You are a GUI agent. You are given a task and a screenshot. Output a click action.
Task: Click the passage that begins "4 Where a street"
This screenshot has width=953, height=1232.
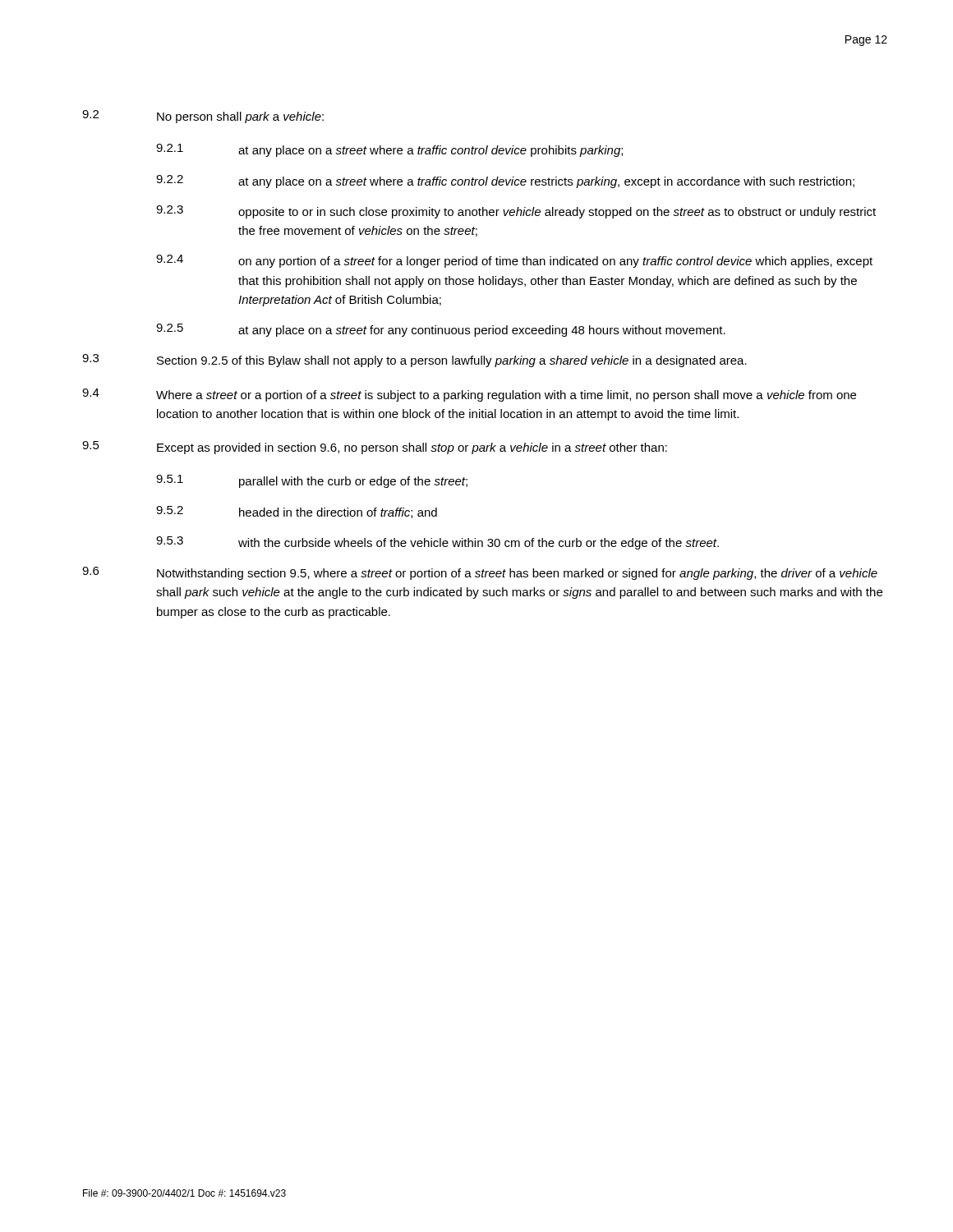tap(485, 404)
